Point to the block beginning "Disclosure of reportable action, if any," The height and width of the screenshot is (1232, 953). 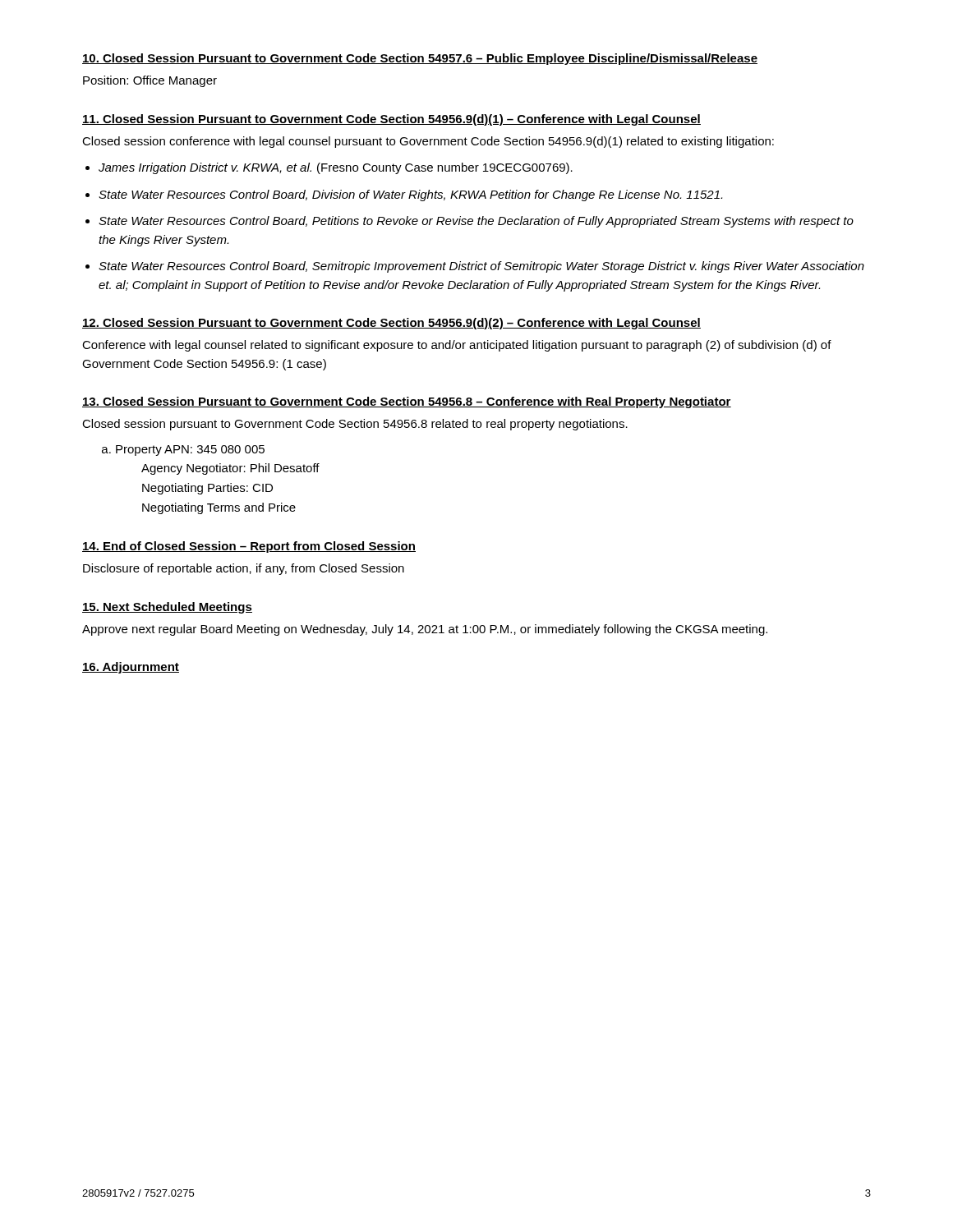click(243, 568)
